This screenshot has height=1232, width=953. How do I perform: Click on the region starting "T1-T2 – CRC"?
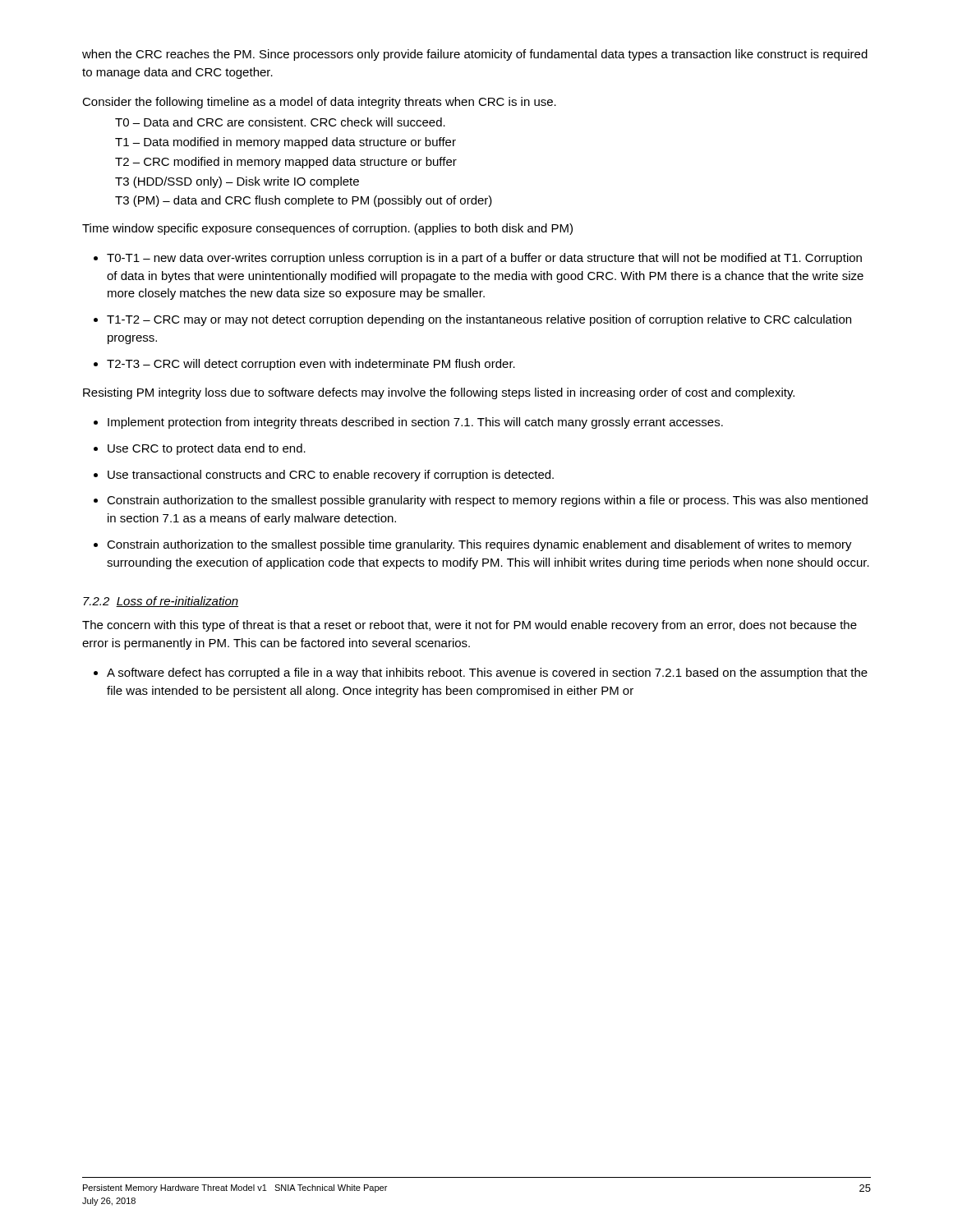pos(479,328)
